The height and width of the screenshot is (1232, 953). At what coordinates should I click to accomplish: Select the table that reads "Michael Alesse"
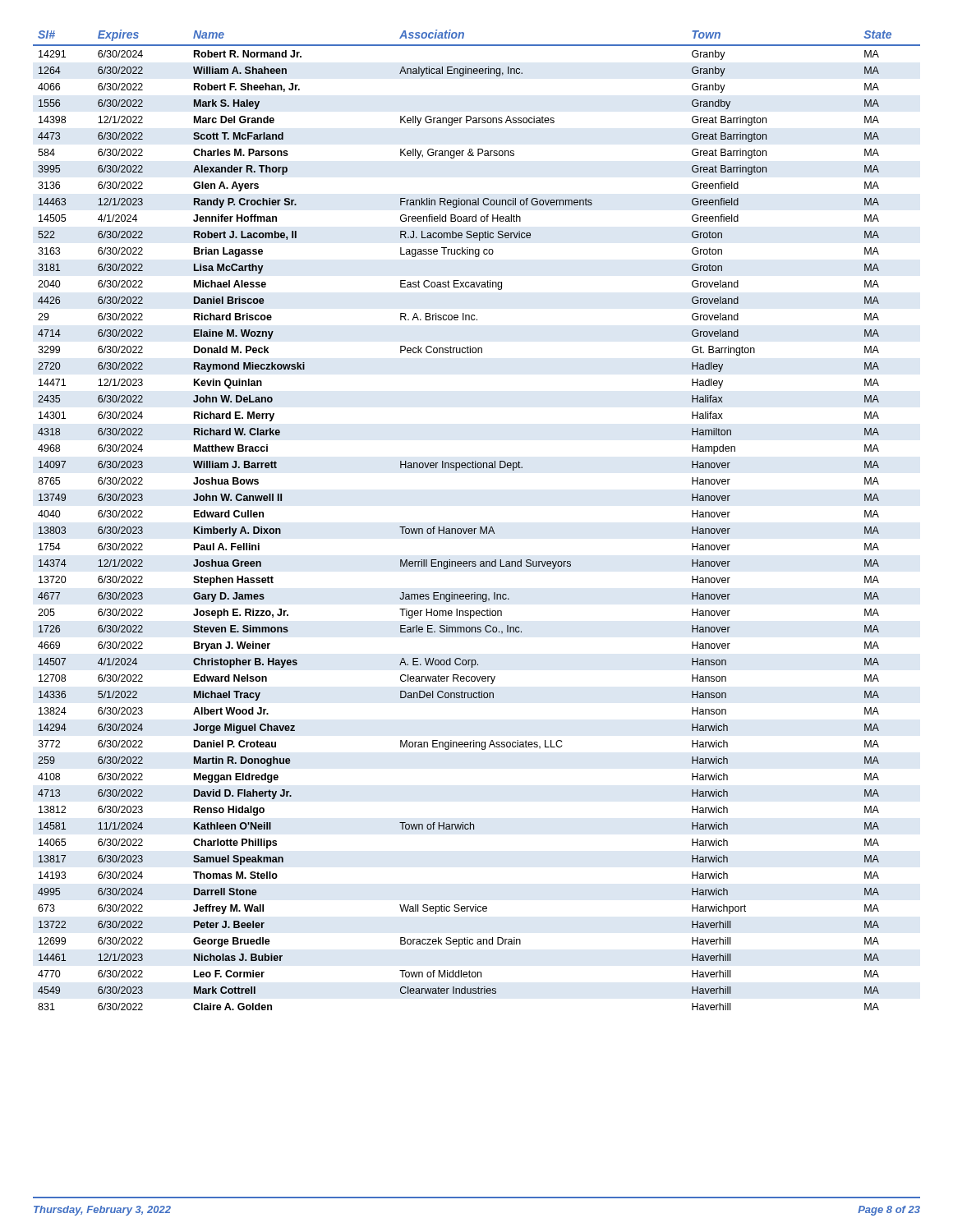476,520
